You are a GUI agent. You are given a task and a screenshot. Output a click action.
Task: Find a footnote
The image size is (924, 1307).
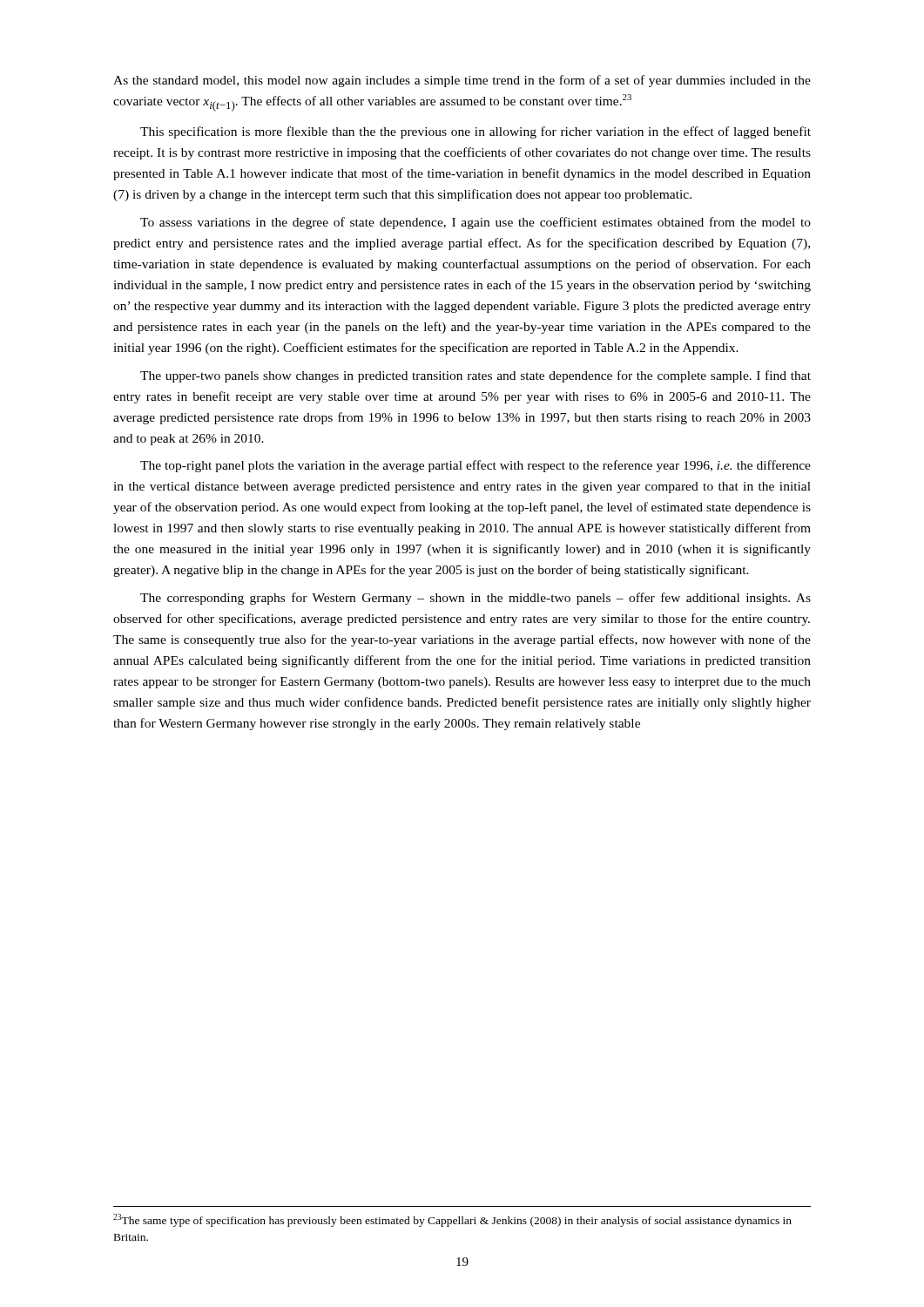pyautogui.click(x=452, y=1228)
